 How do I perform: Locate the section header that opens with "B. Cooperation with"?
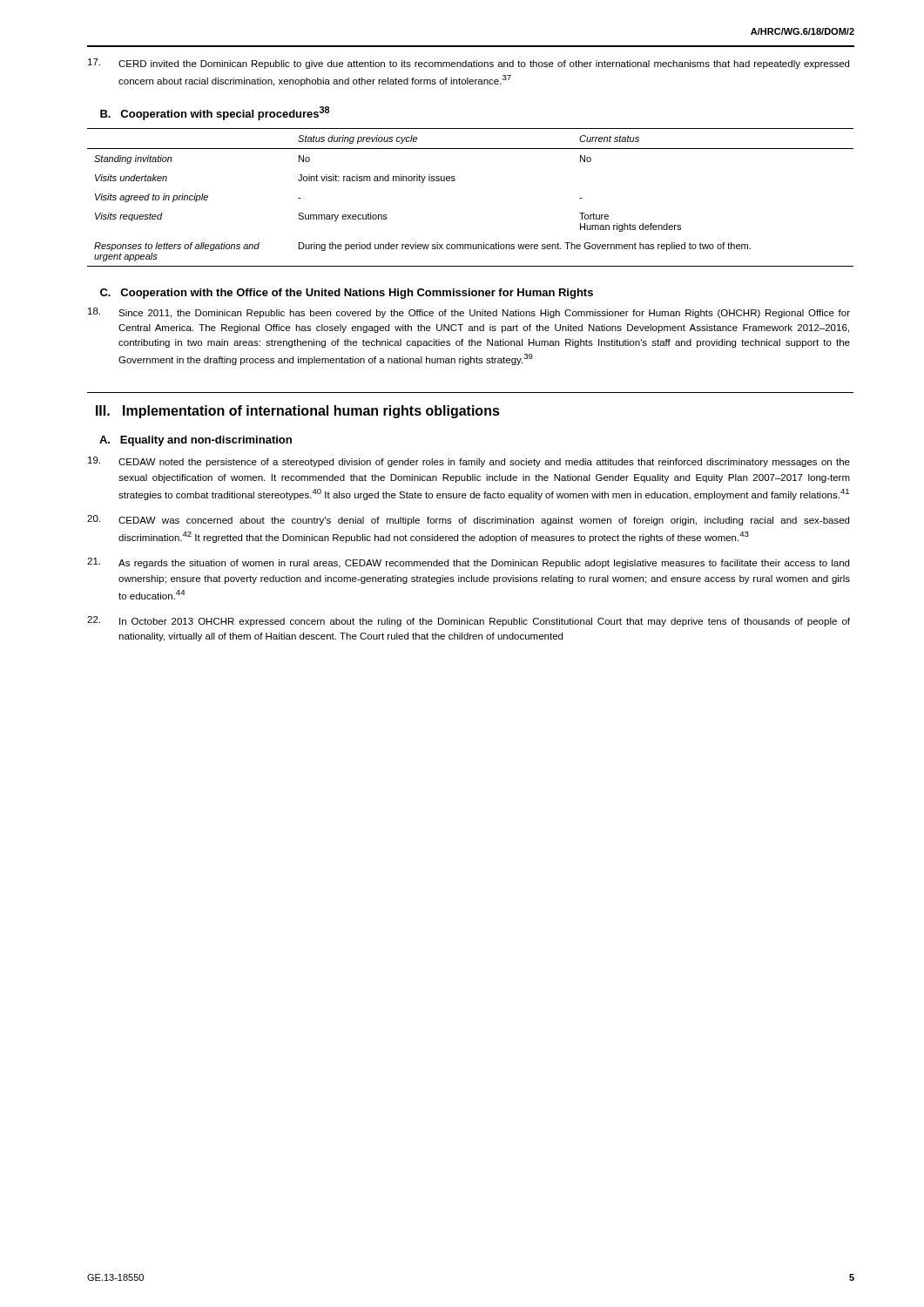[x=208, y=113]
